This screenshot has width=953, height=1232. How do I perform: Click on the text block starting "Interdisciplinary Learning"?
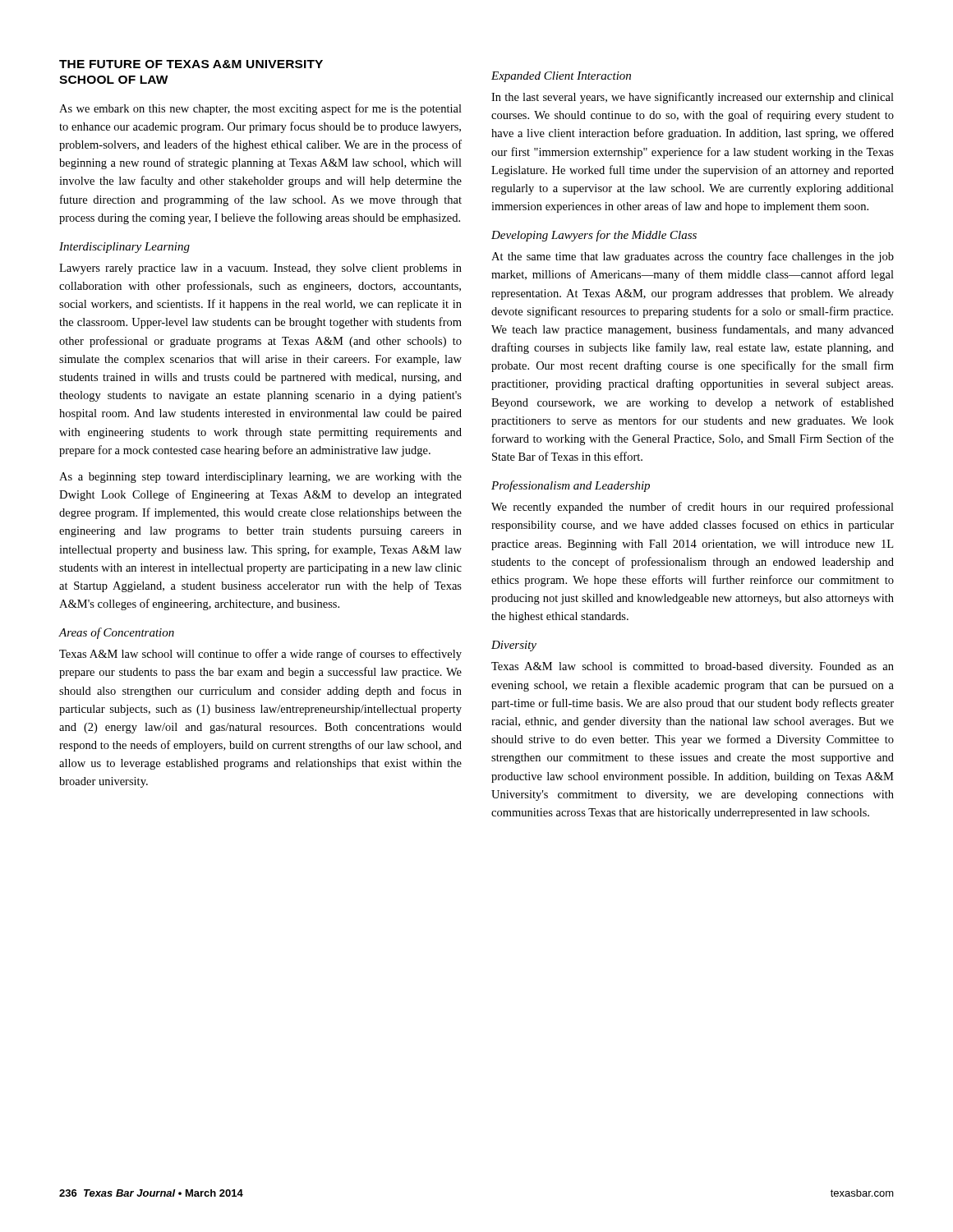click(125, 246)
